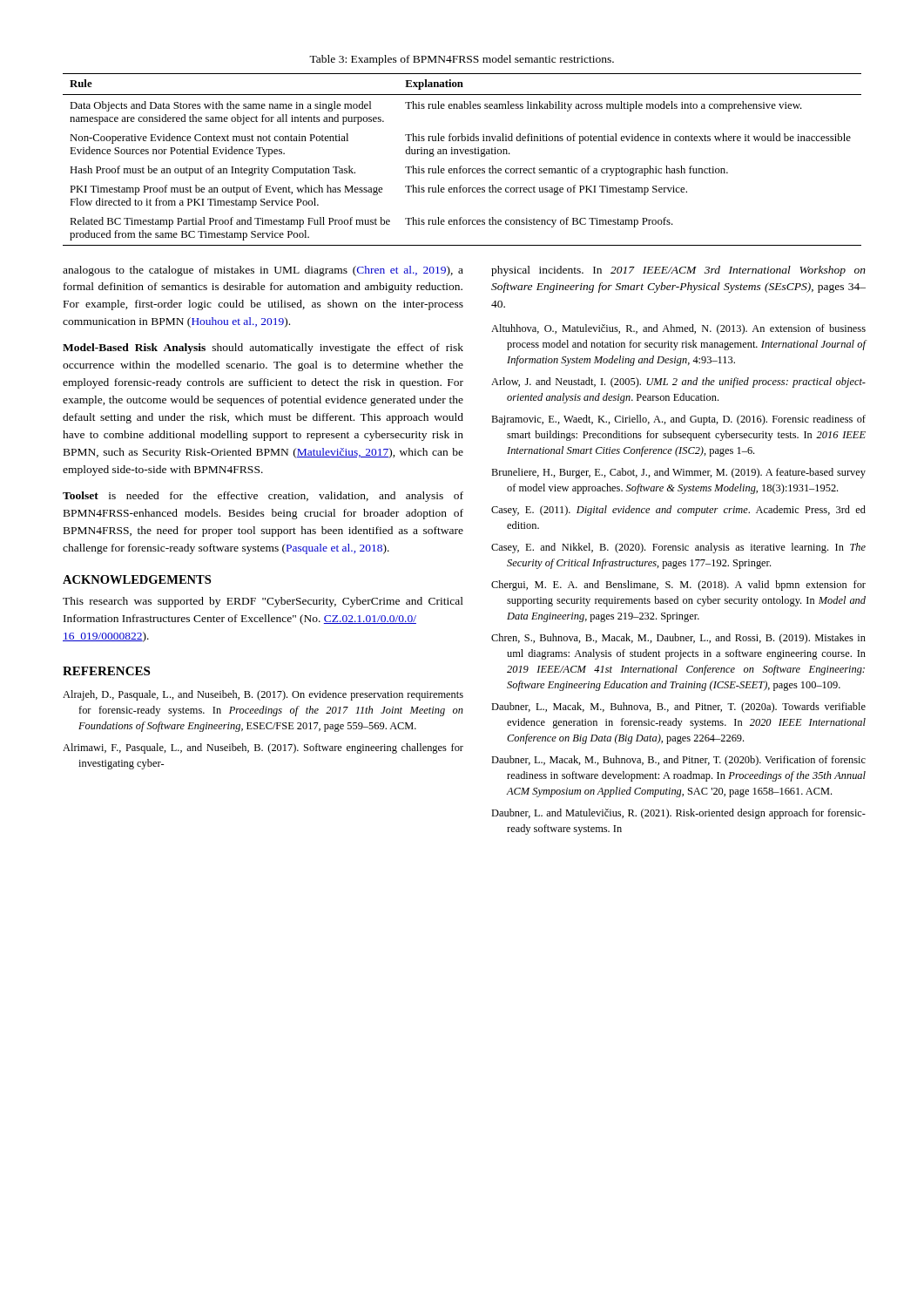Viewport: 924px width, 1307px height.
Task: Navigate to the passage starting "Chergui, M. E. A. and"
Action: coord(678,601)
